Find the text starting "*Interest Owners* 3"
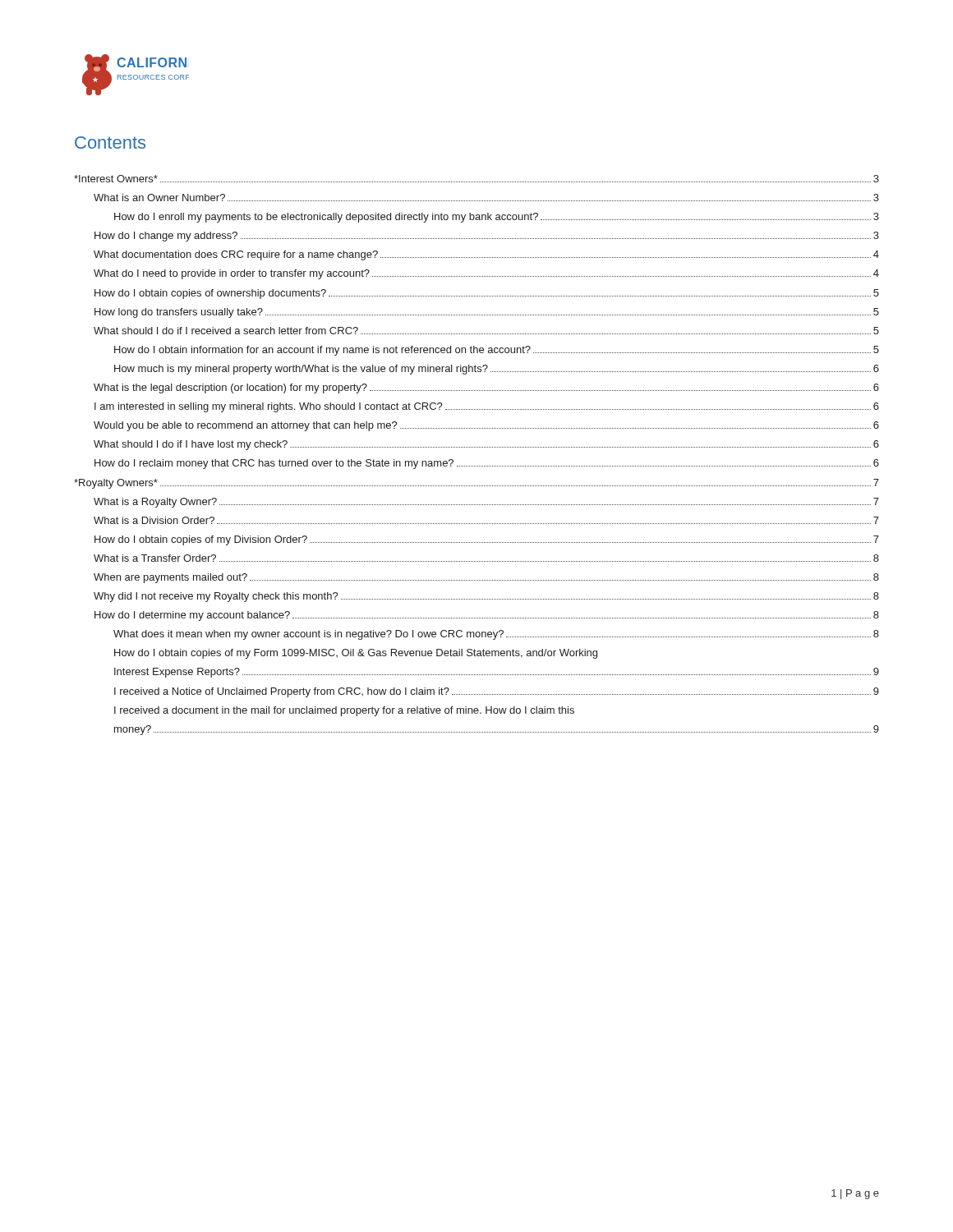 (476, 179)
